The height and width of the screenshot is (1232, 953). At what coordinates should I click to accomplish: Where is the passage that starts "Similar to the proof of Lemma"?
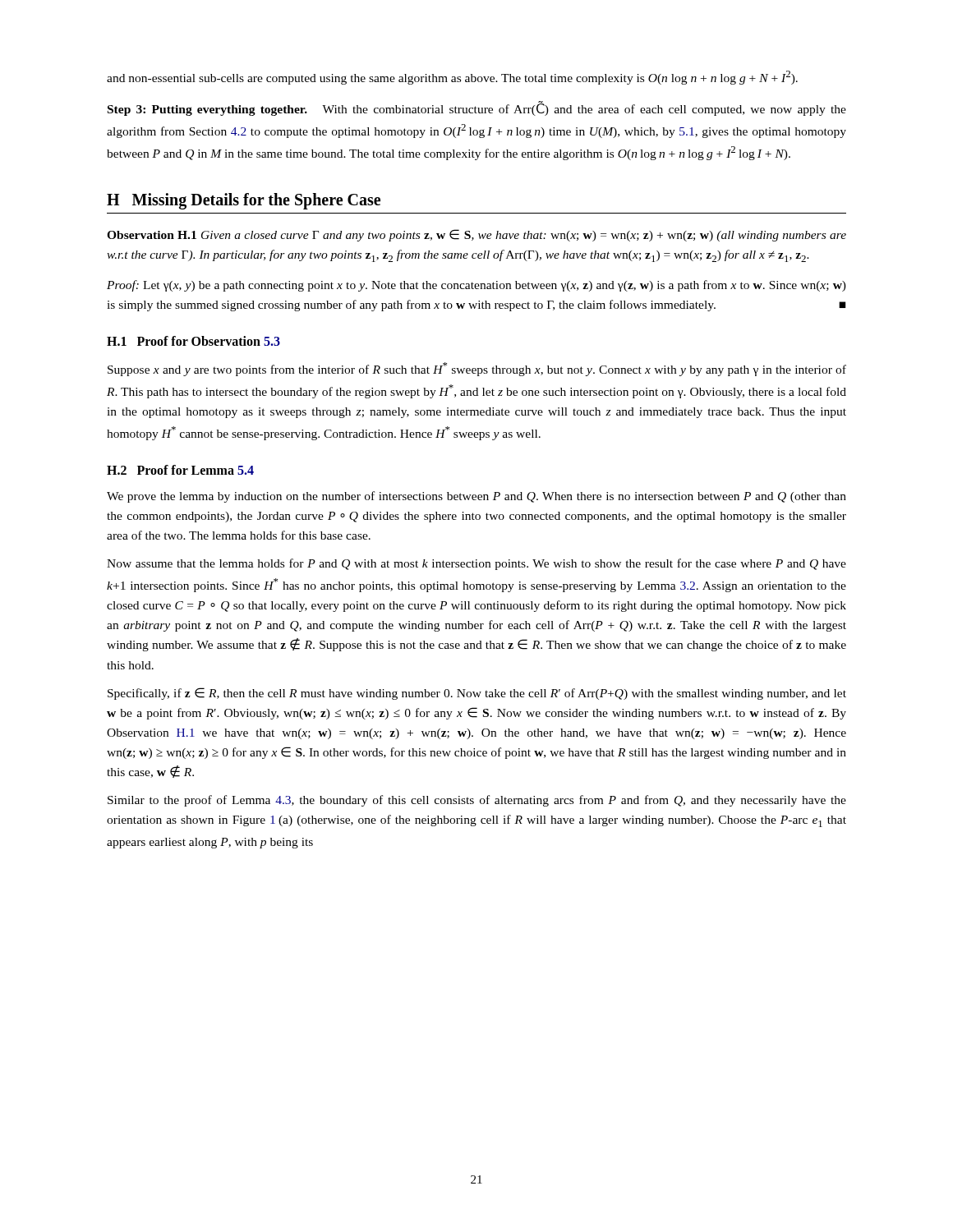[x=476, y=820]
